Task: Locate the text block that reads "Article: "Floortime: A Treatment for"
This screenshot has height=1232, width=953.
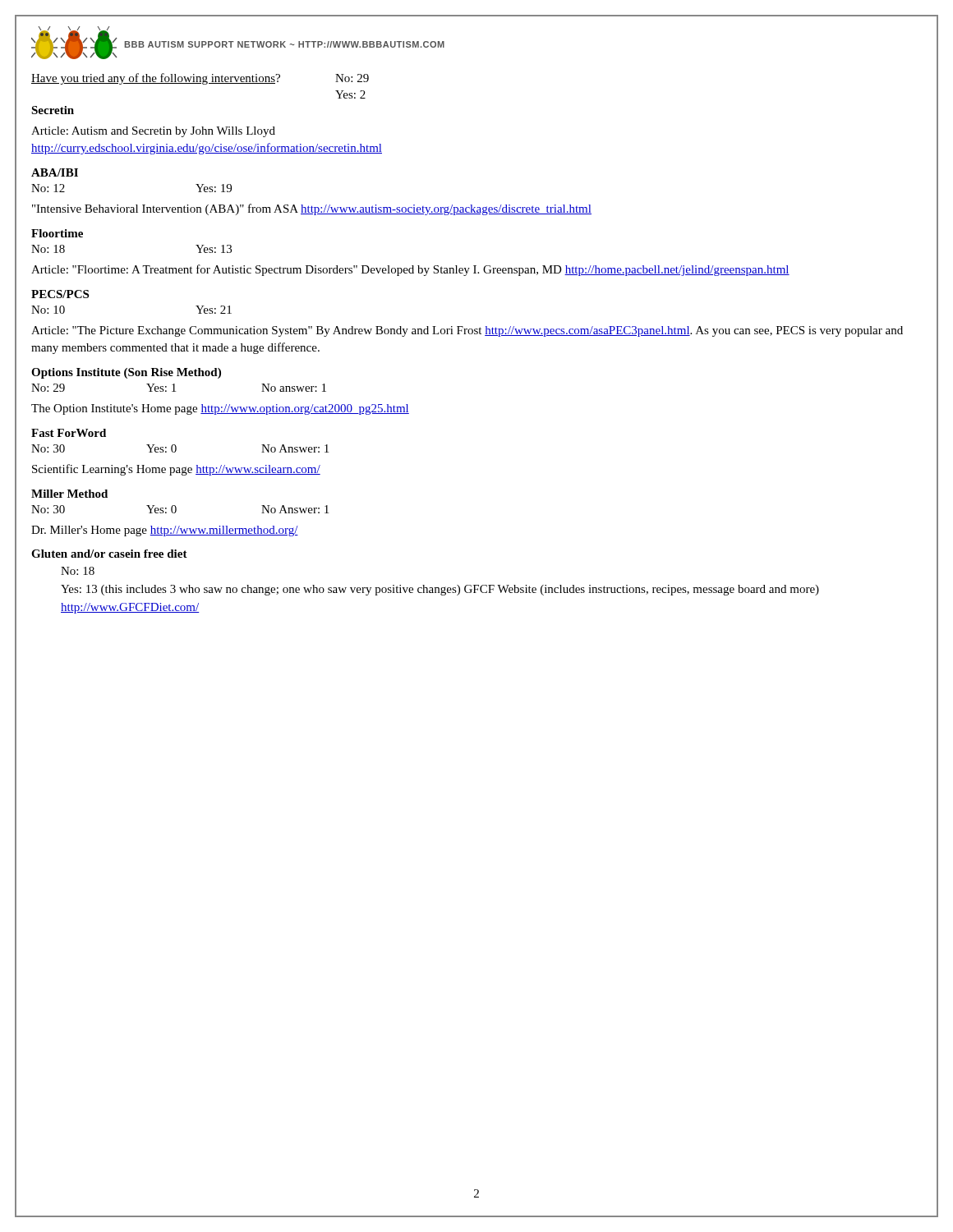Action: pos(410,269)
